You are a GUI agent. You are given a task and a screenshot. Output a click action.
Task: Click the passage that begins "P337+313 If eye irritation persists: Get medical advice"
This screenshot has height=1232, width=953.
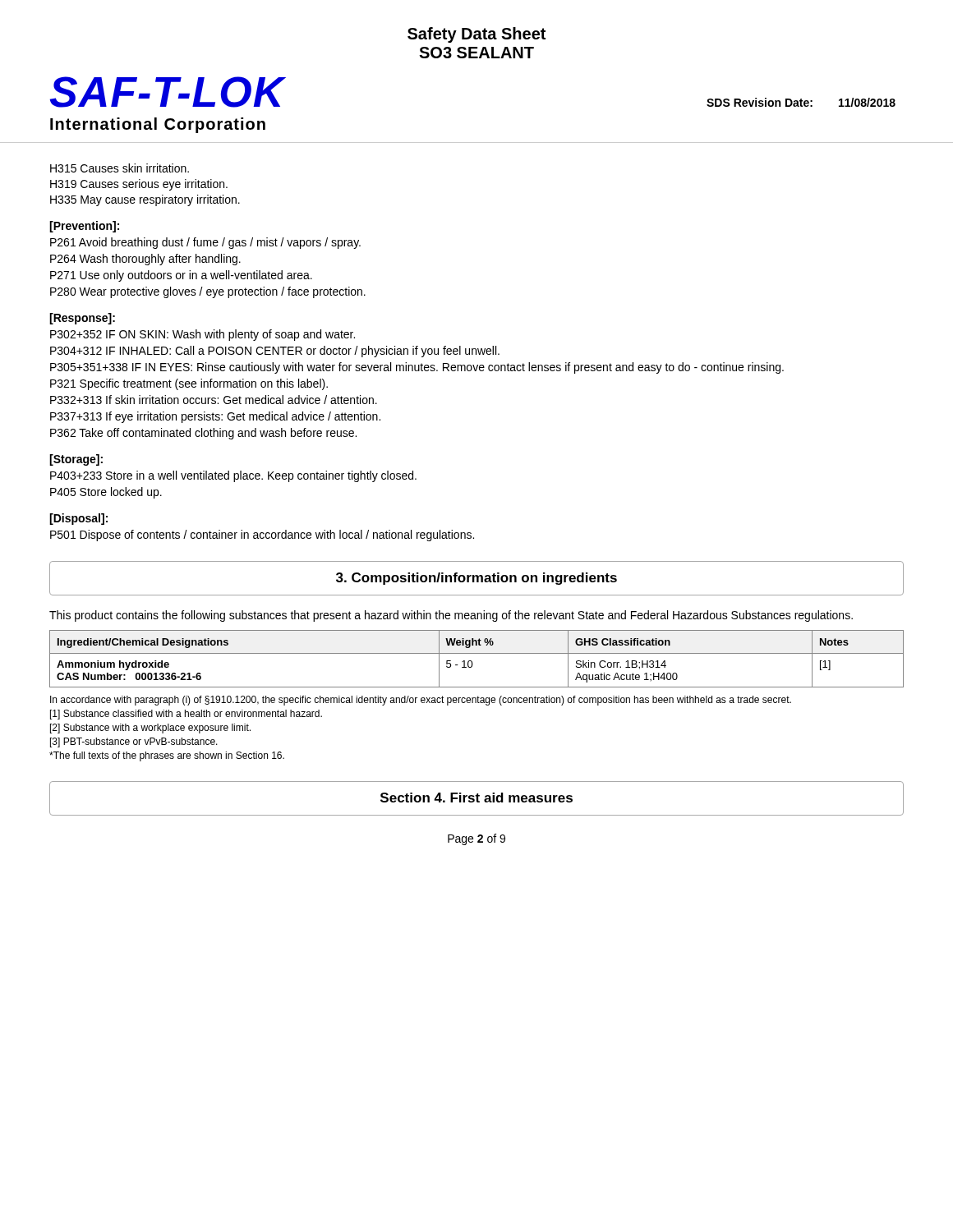point(215,416)
